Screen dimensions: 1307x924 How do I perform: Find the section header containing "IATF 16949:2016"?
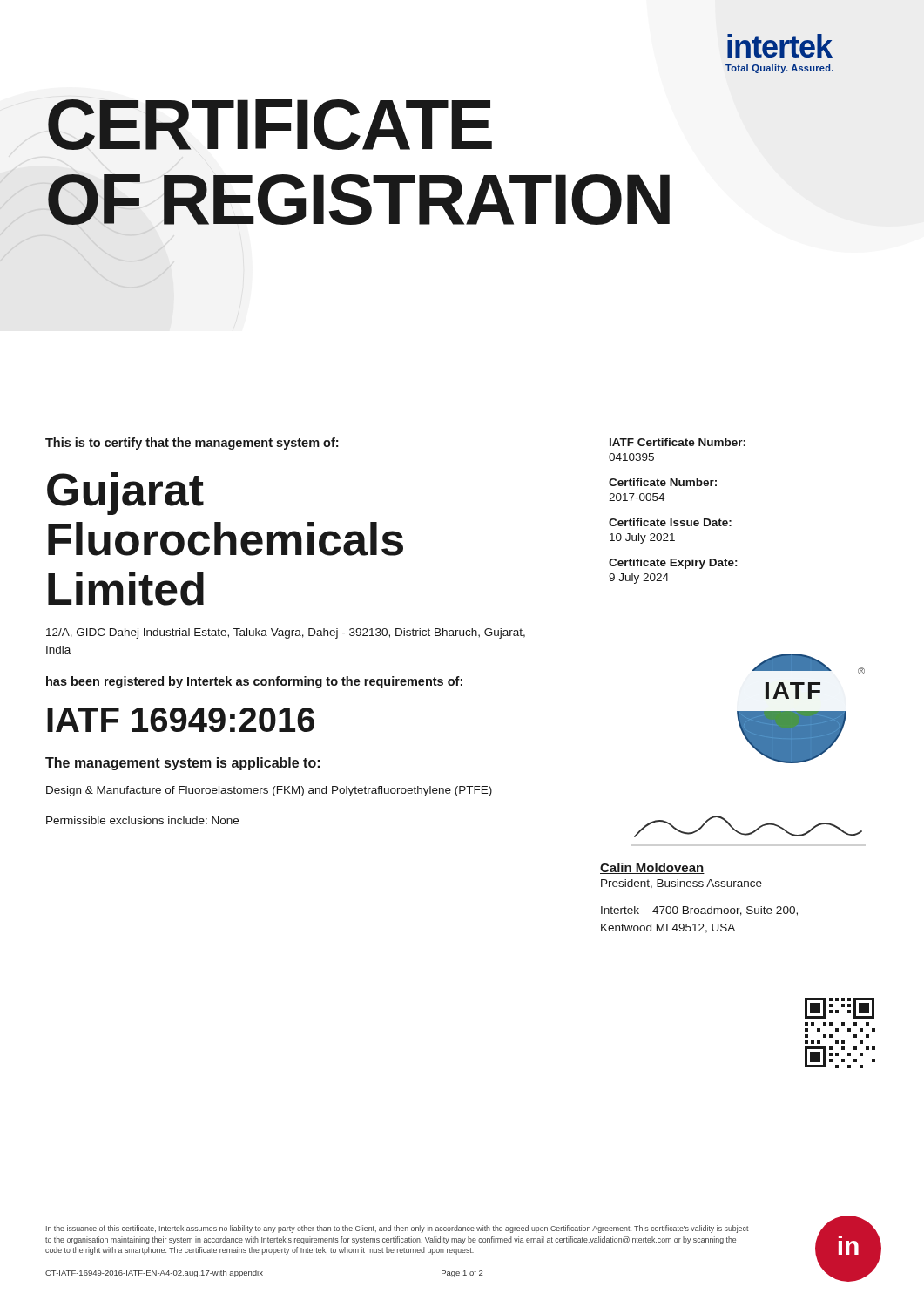181,720
